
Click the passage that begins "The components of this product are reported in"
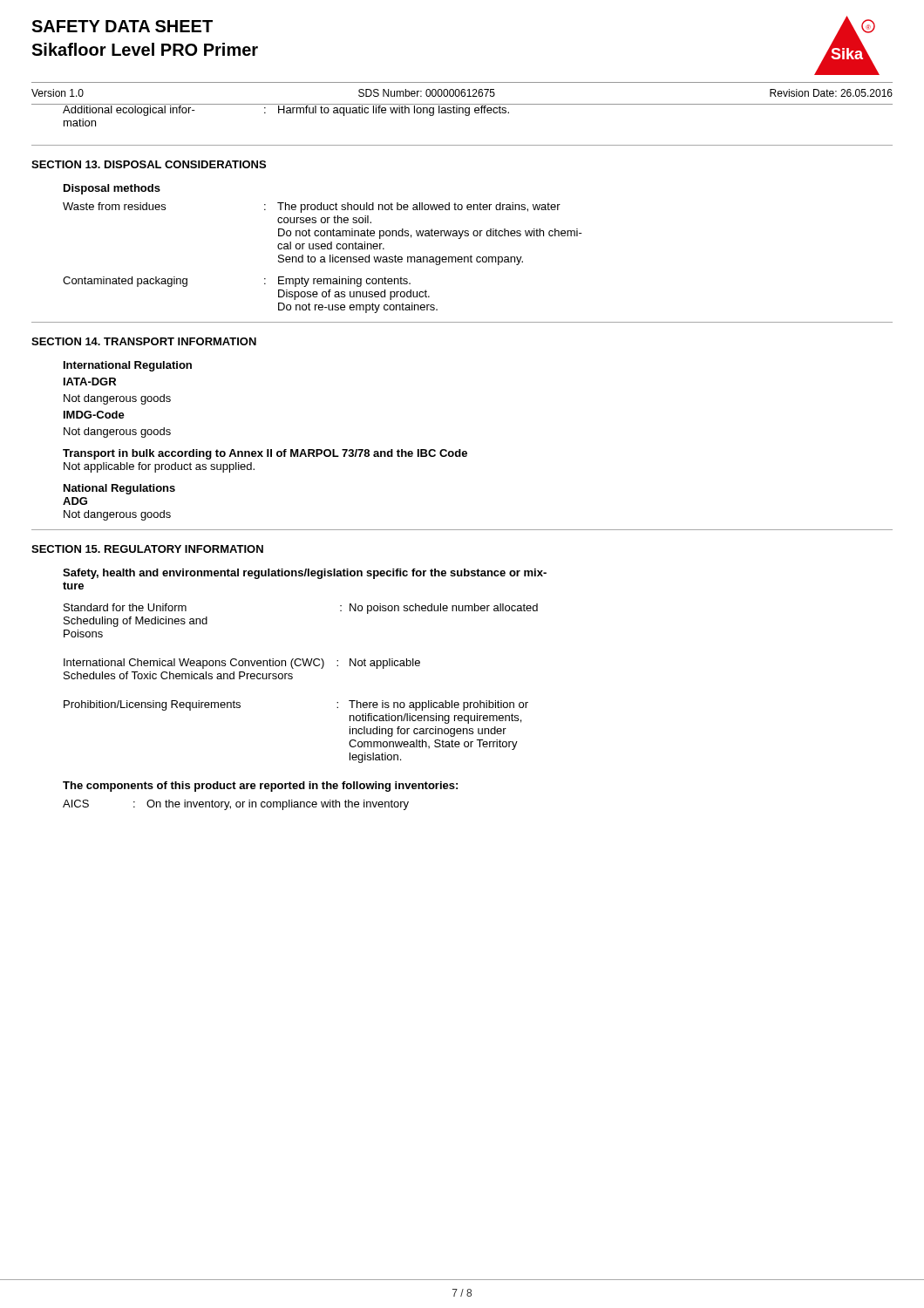tap(261, 785)
